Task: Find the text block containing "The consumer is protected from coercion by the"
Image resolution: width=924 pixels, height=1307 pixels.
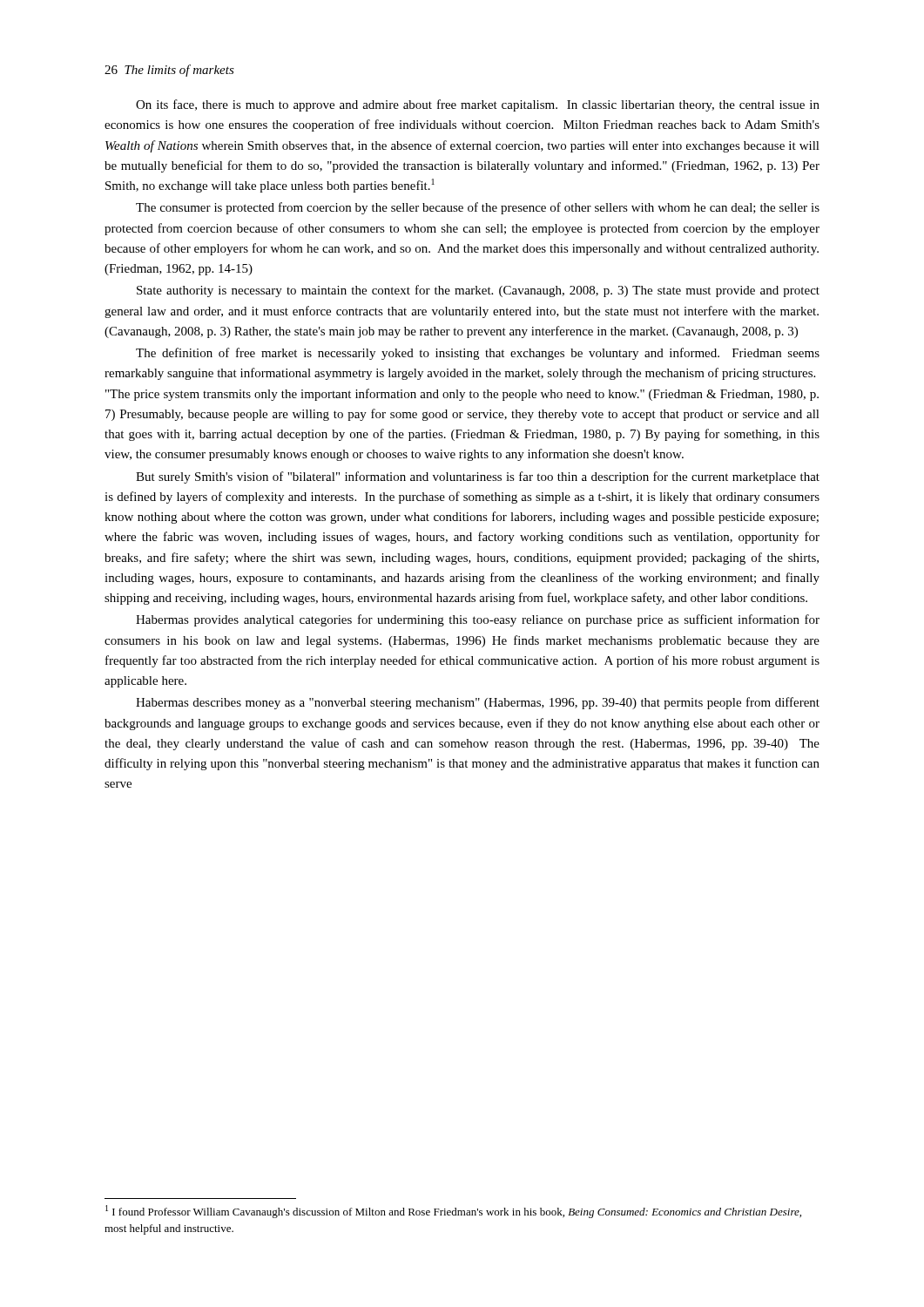Action: (x=462, y=239)
